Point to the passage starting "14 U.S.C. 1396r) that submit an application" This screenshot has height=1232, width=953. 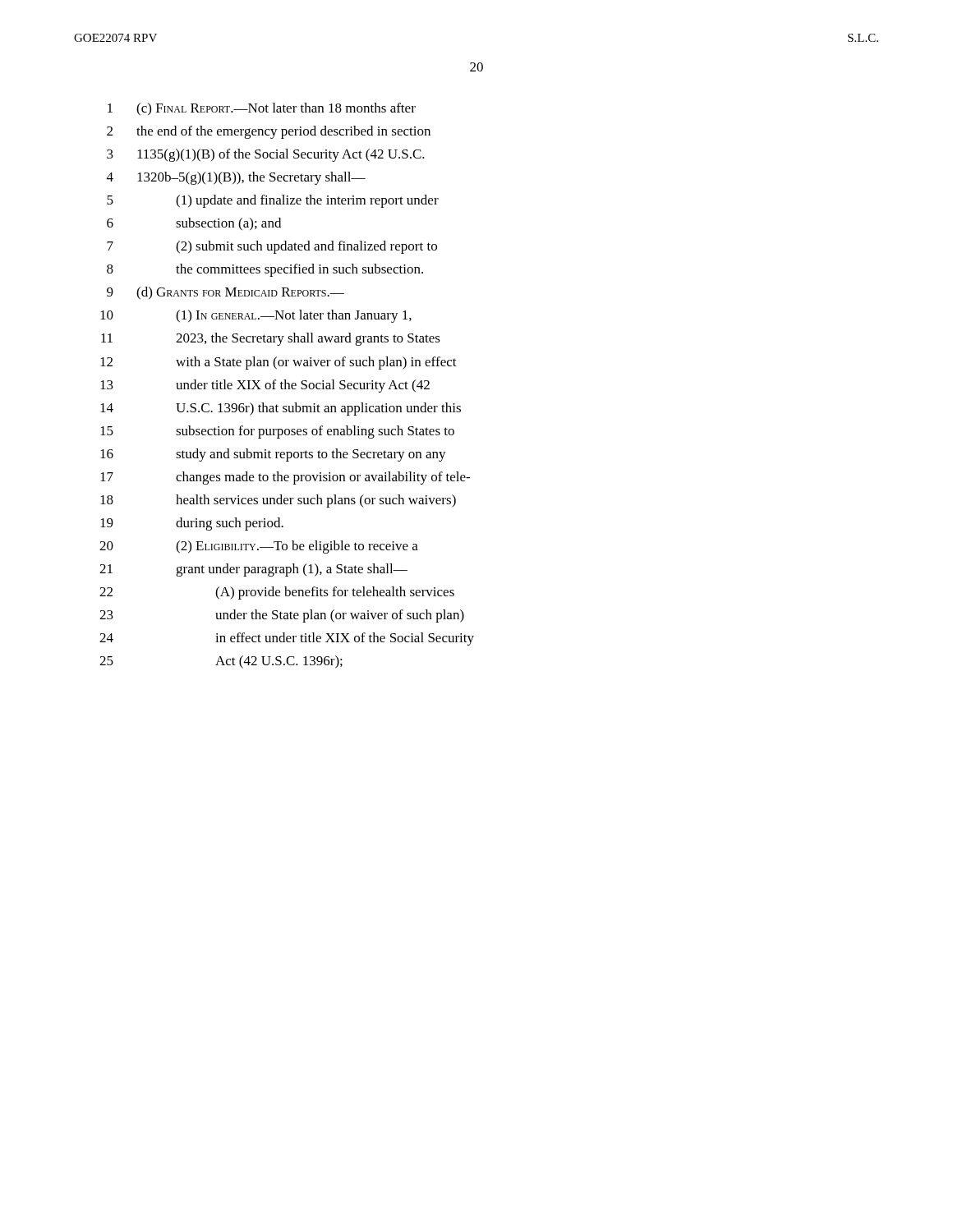tap(281, 409)
